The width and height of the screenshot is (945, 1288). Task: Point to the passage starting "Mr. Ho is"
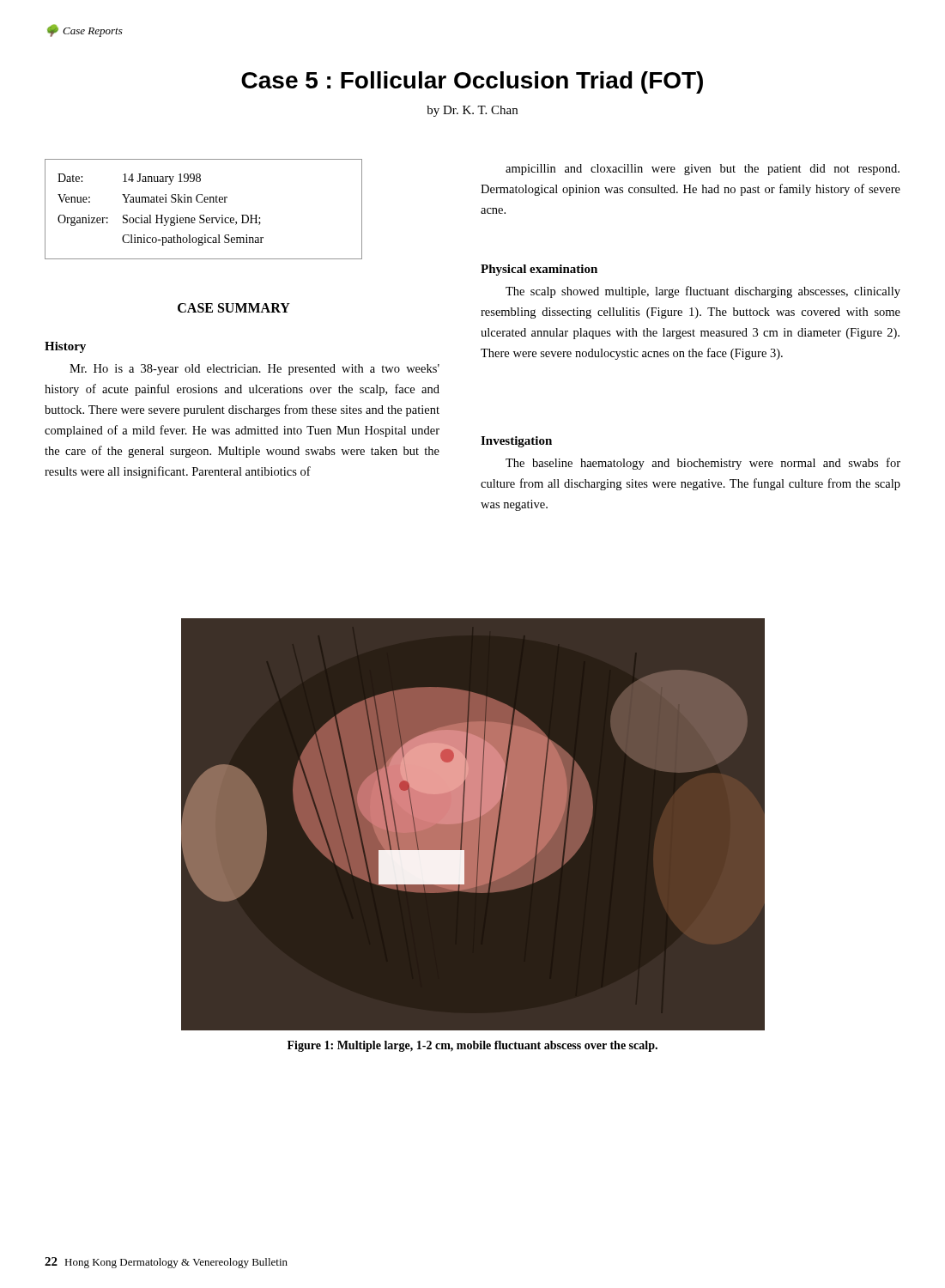242,421
